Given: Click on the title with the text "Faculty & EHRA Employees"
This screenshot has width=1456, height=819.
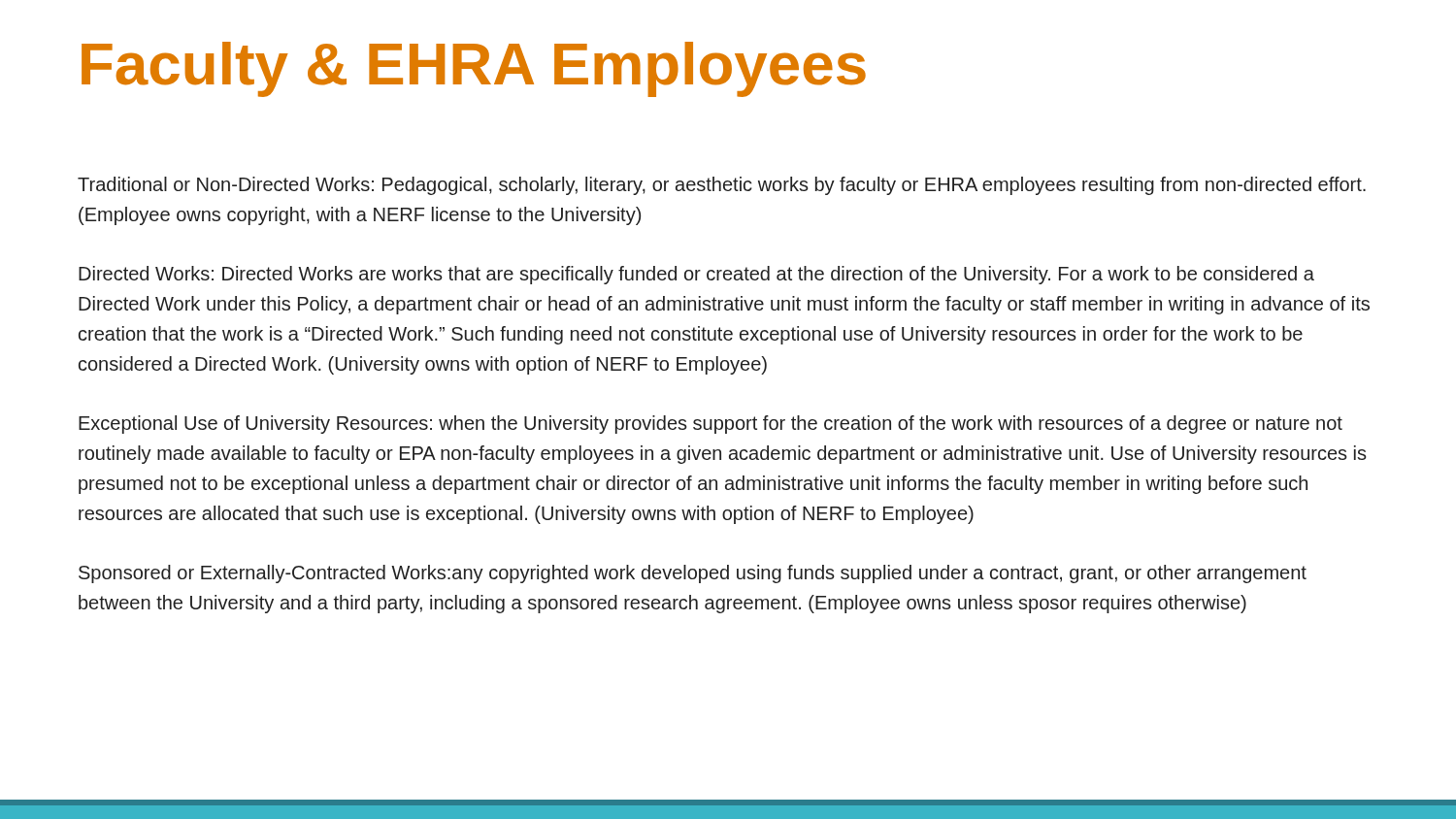Looking at the screenshot, I should click(728, 64).
